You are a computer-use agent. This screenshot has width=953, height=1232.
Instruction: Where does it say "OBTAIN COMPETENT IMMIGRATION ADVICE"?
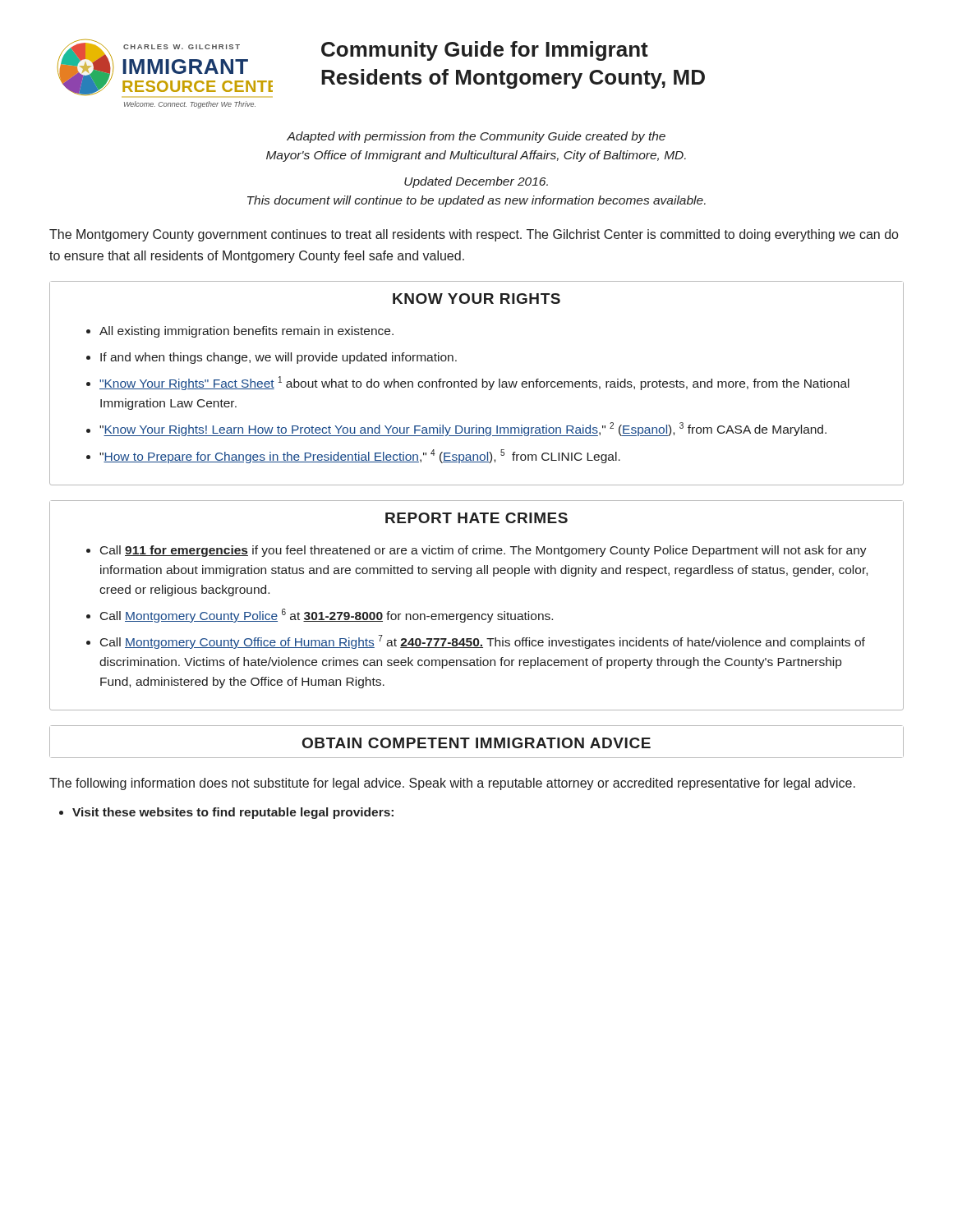click(476, 743)
